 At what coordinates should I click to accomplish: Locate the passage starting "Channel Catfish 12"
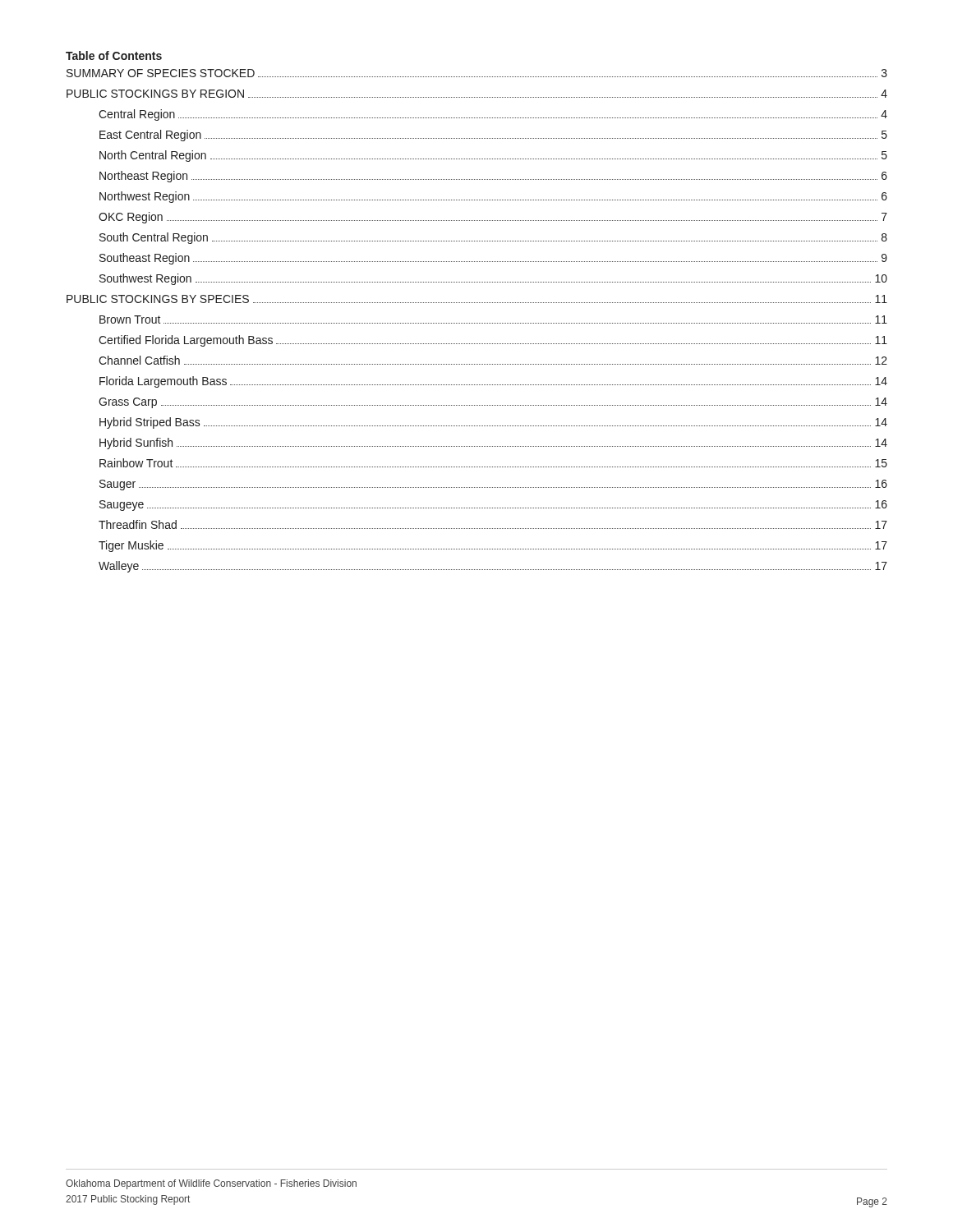click(x=493, y=361)
